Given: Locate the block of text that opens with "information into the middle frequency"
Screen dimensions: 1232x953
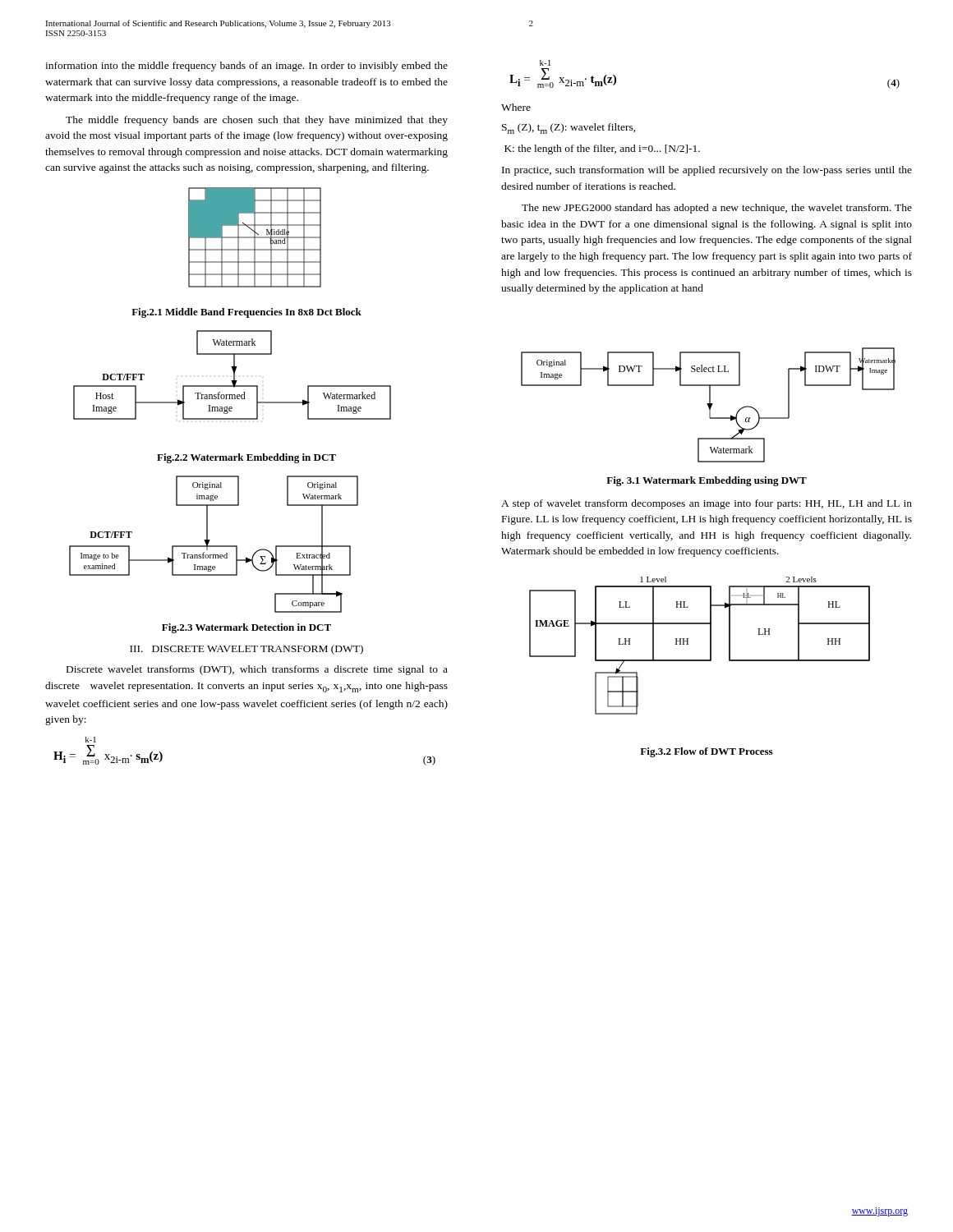Looking at the screenshot, I should coord(246,117).
